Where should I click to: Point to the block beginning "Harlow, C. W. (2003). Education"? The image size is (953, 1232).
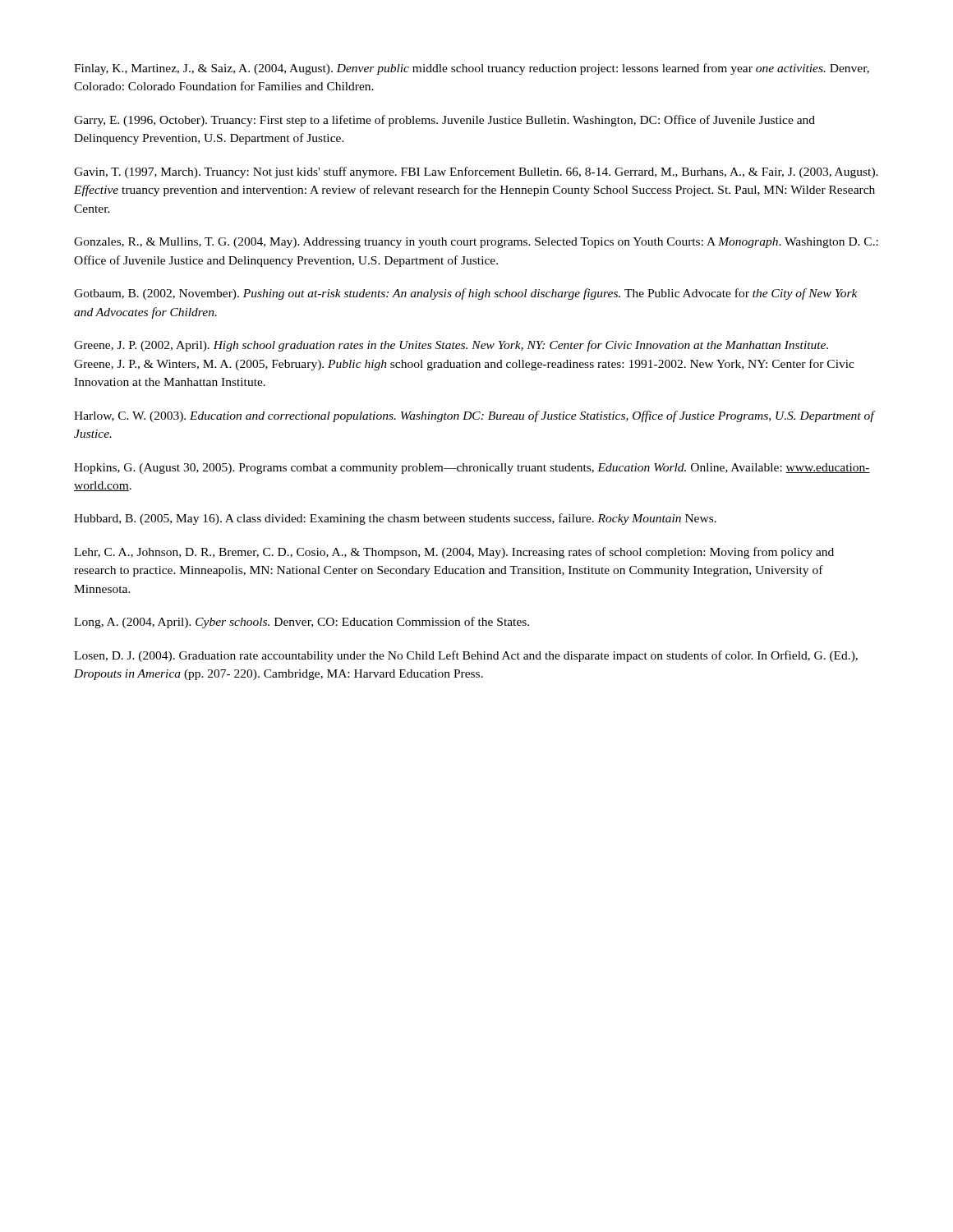(474, 424)
